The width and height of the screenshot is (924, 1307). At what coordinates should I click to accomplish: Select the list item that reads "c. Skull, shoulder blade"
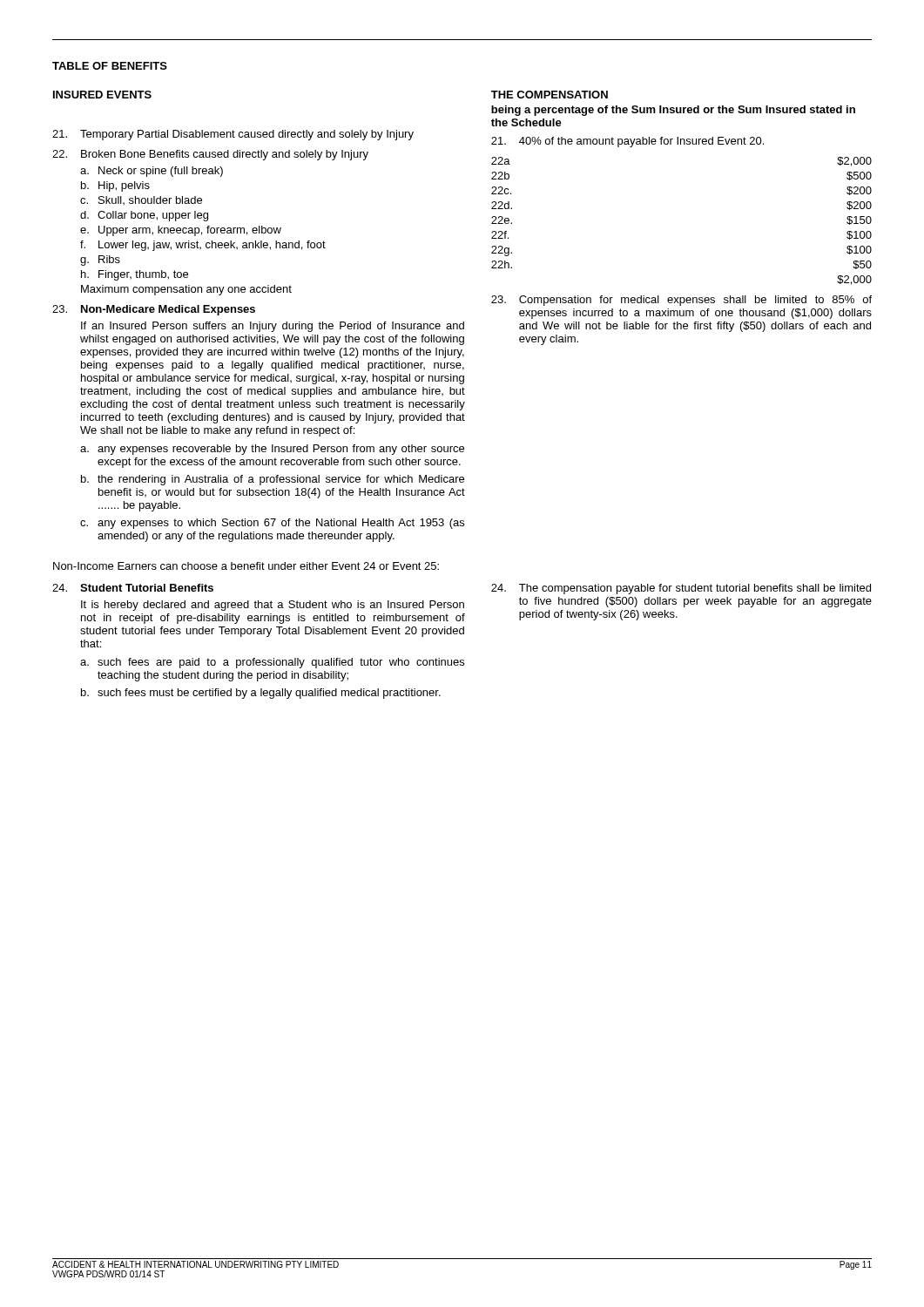[141, 200]
